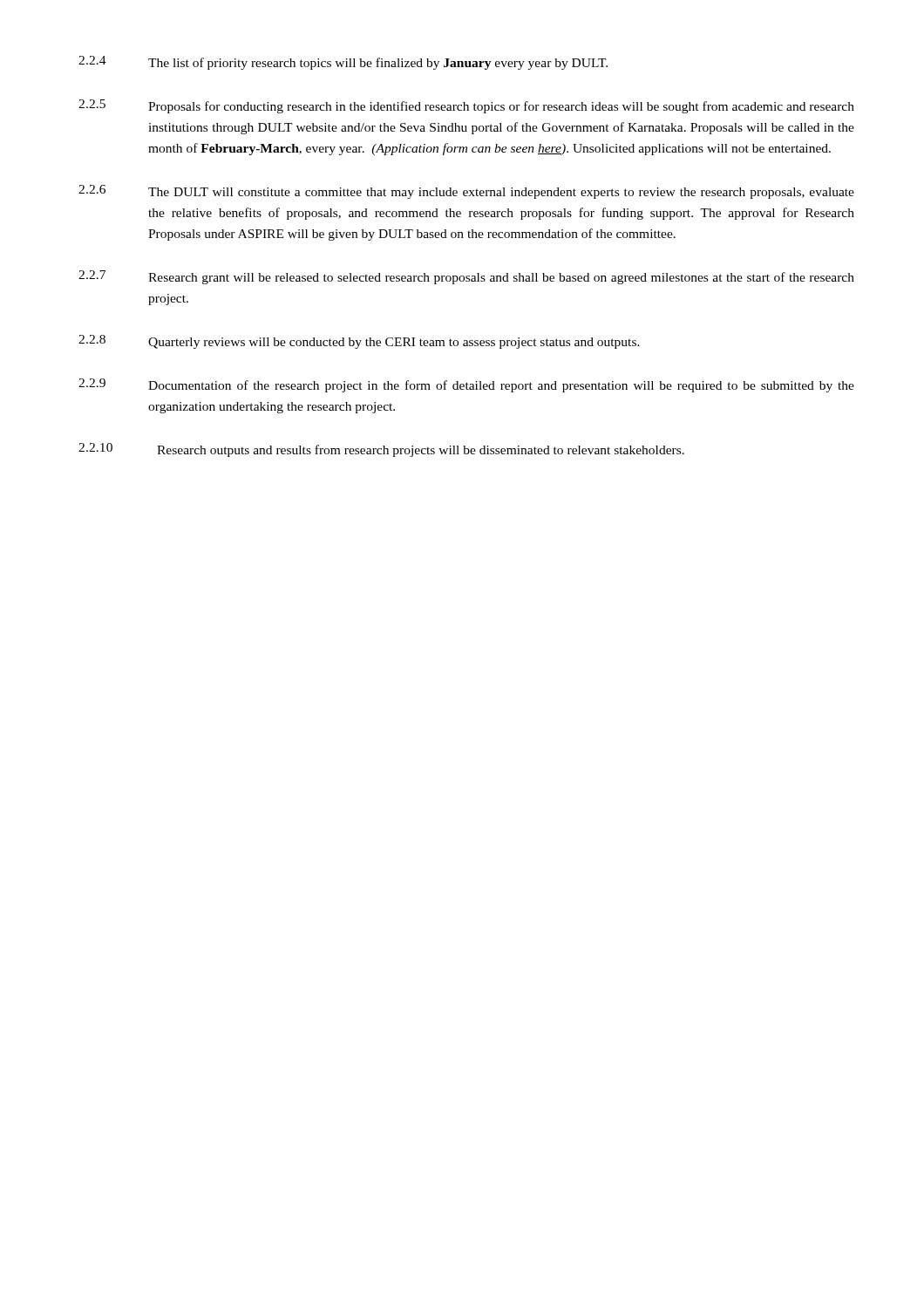The width and height of the screenshot is (924, 1308).
Task: Find the block on this page that starts "2.2.4 The list of priority research topics"
Action: [466, 63]
